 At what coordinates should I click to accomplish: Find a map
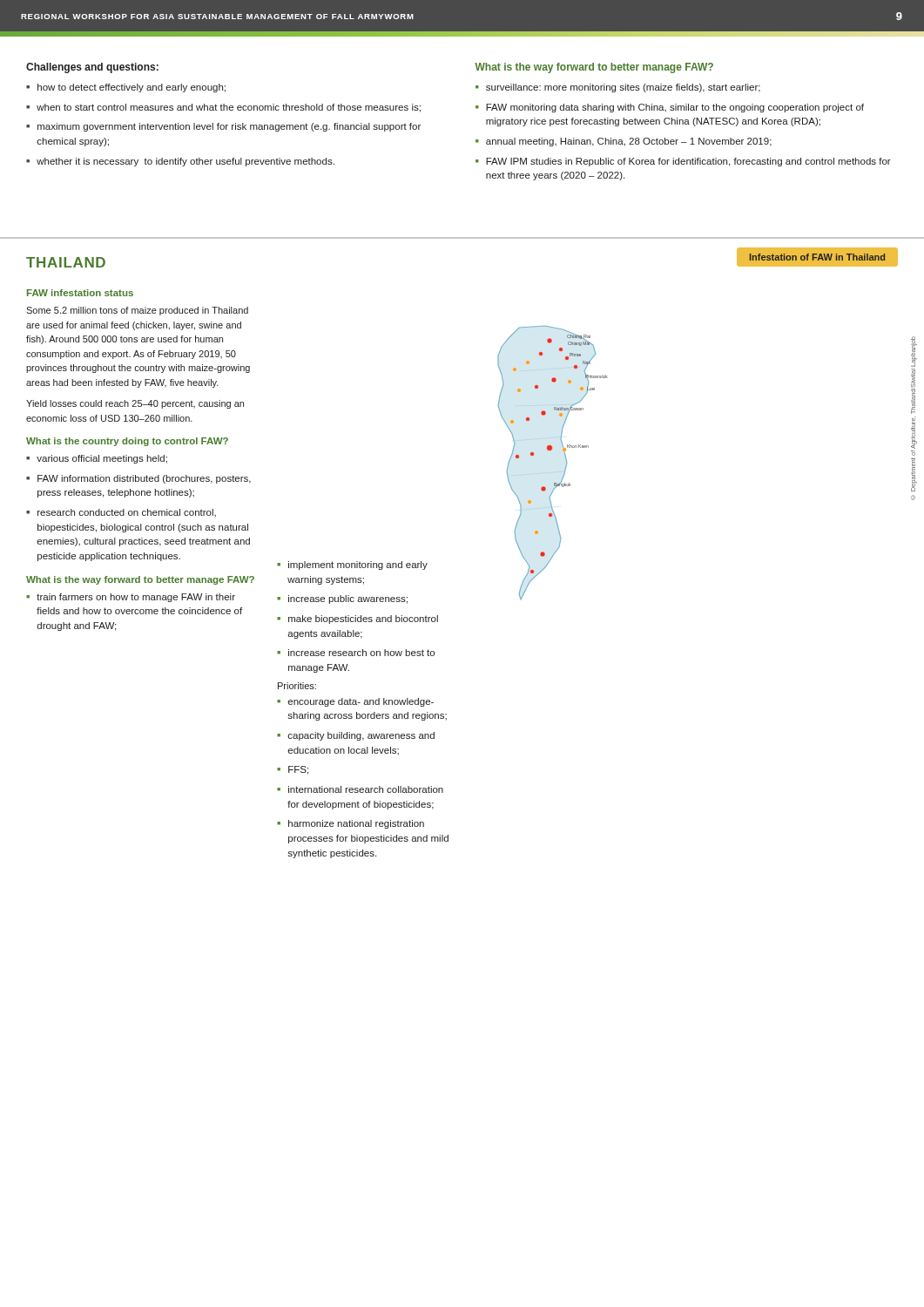[682, 463]
